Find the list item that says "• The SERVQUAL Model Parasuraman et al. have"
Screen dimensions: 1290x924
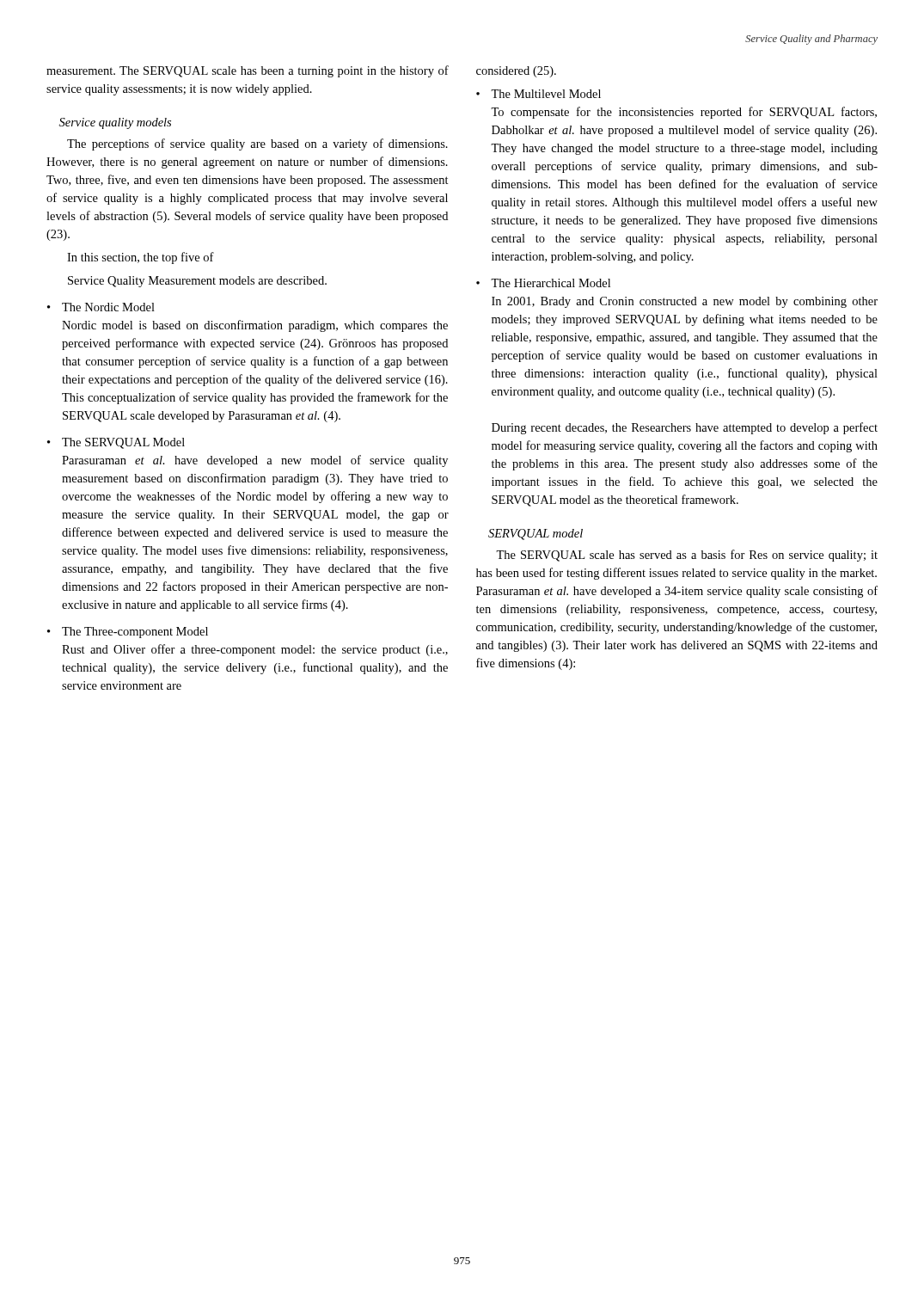247,524
